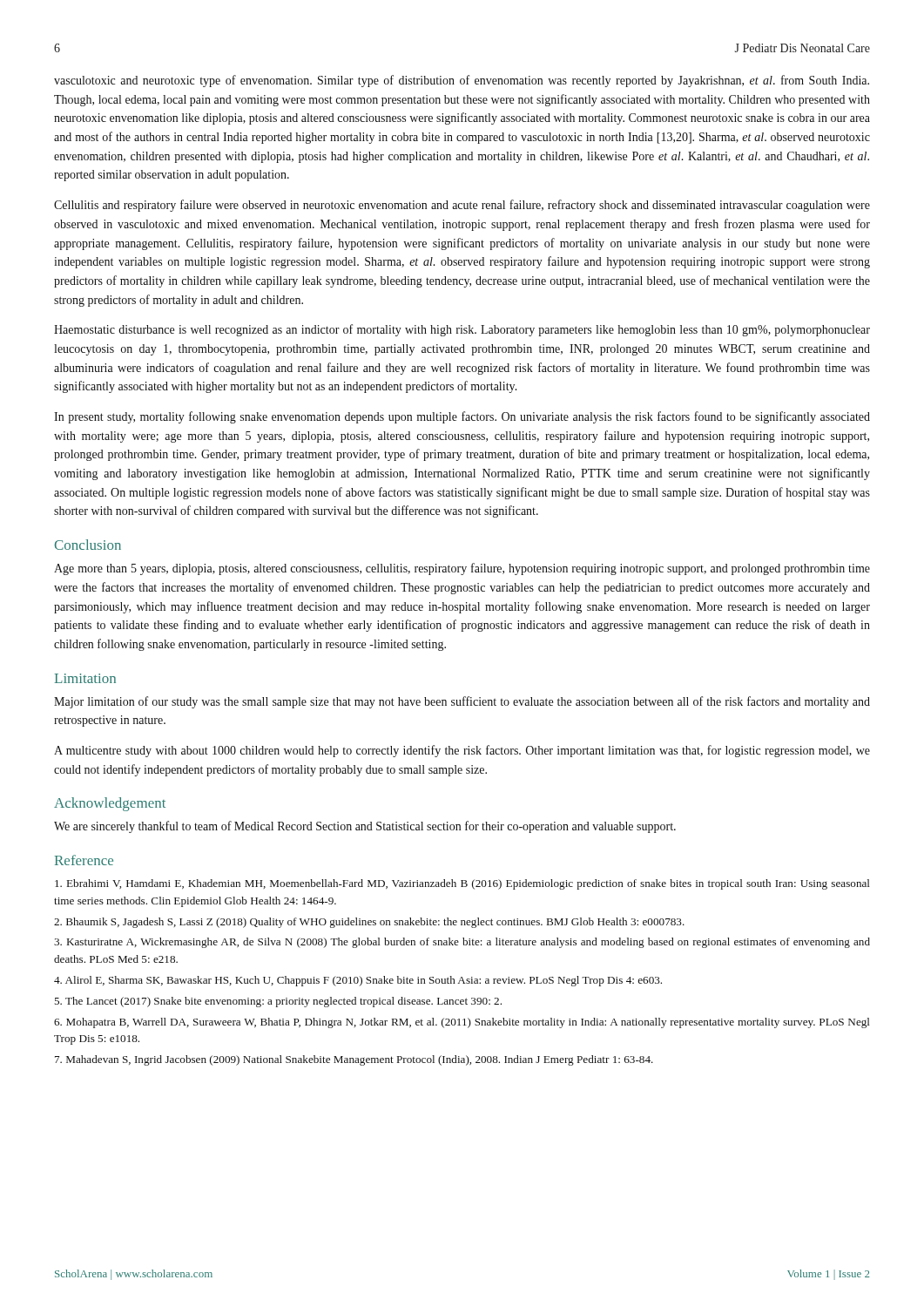The height and width of the screenshot is (1307, 924).
Task: Click the passage that begins "Haemostatic disturbance is"
Action: click(x=462, y=358)
